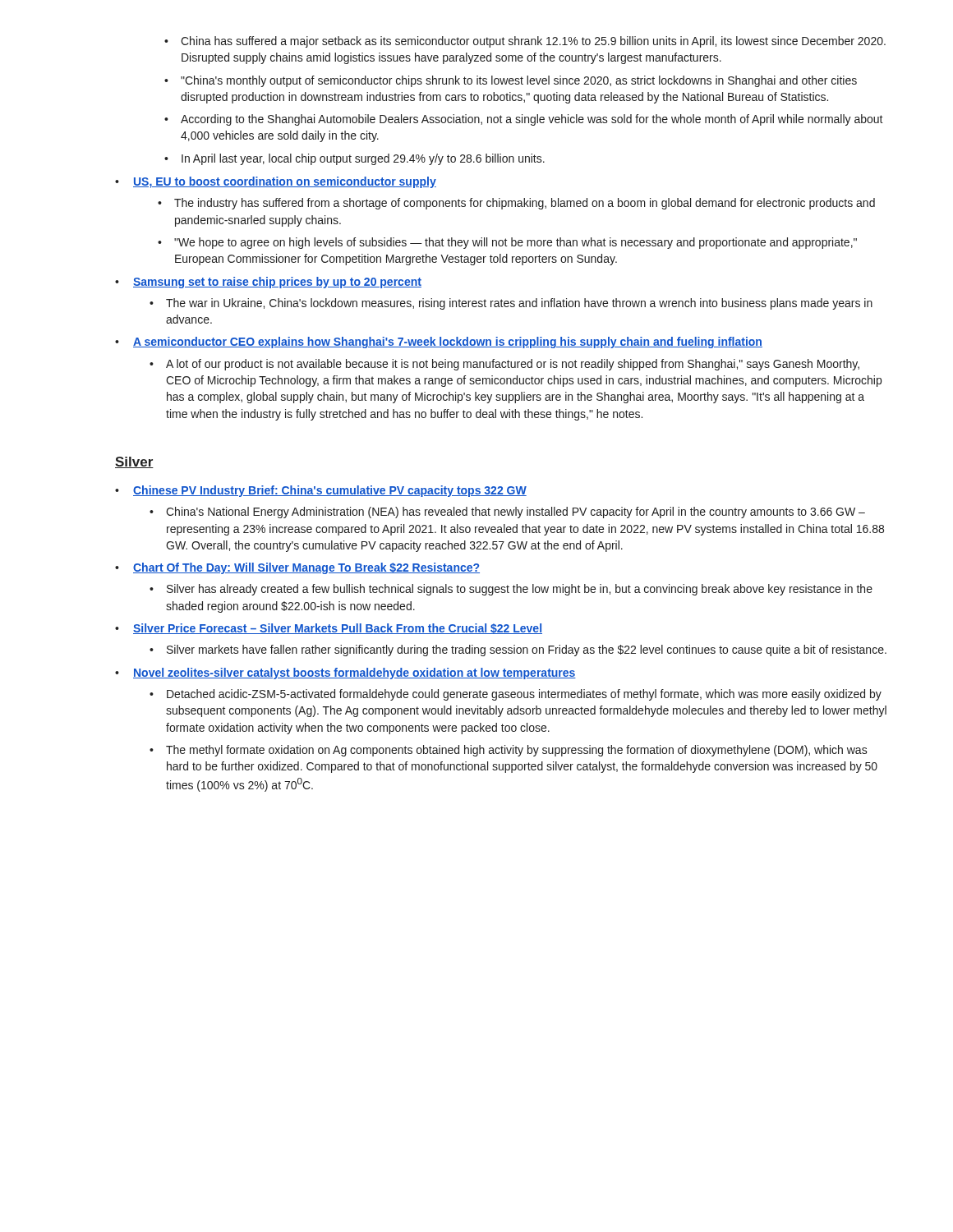Select the block starting "• "China's monthly output of"
Screen dimensions: 1232x953
click(511, 88)
